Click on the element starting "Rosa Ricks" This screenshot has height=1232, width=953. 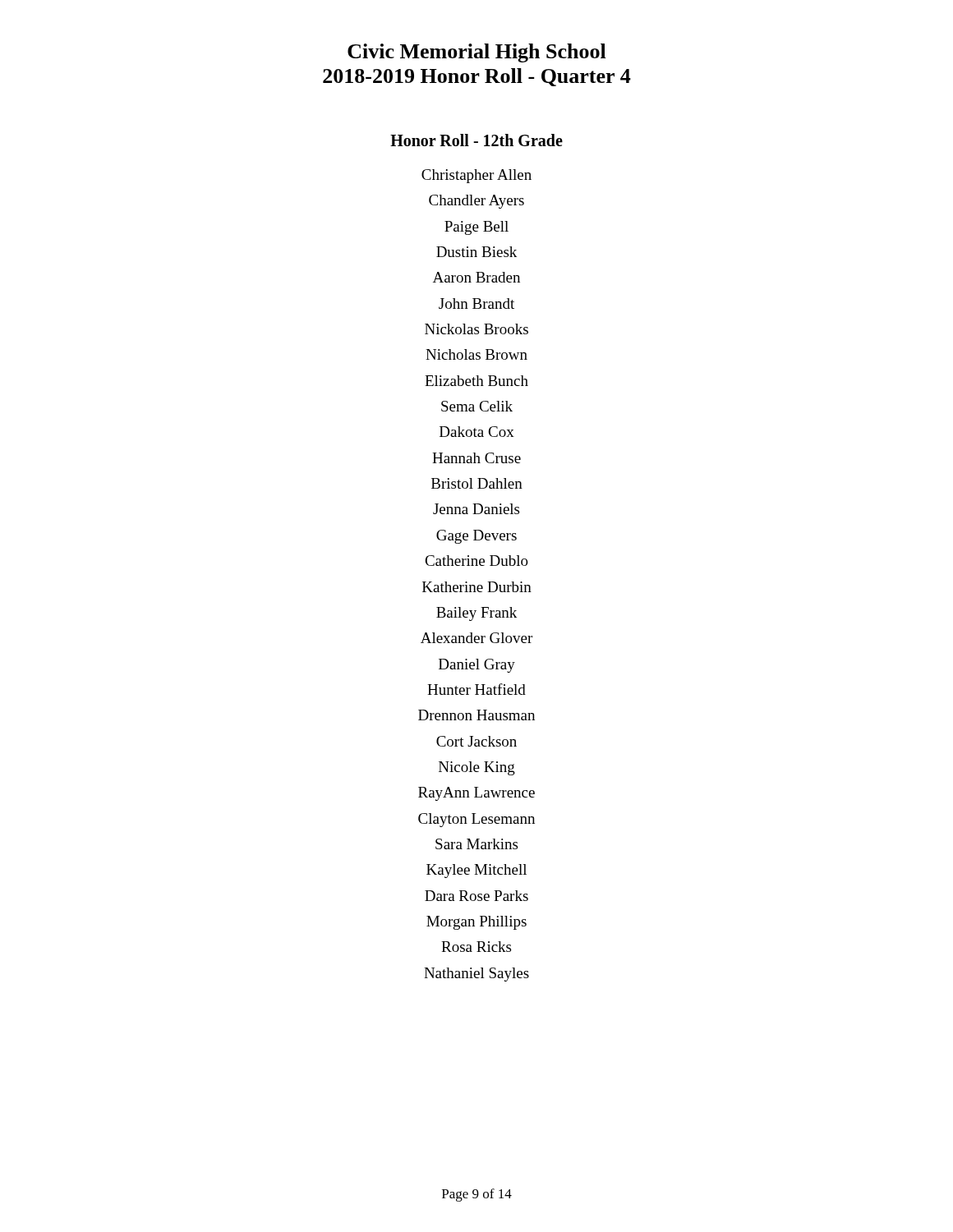click(476, 947)
